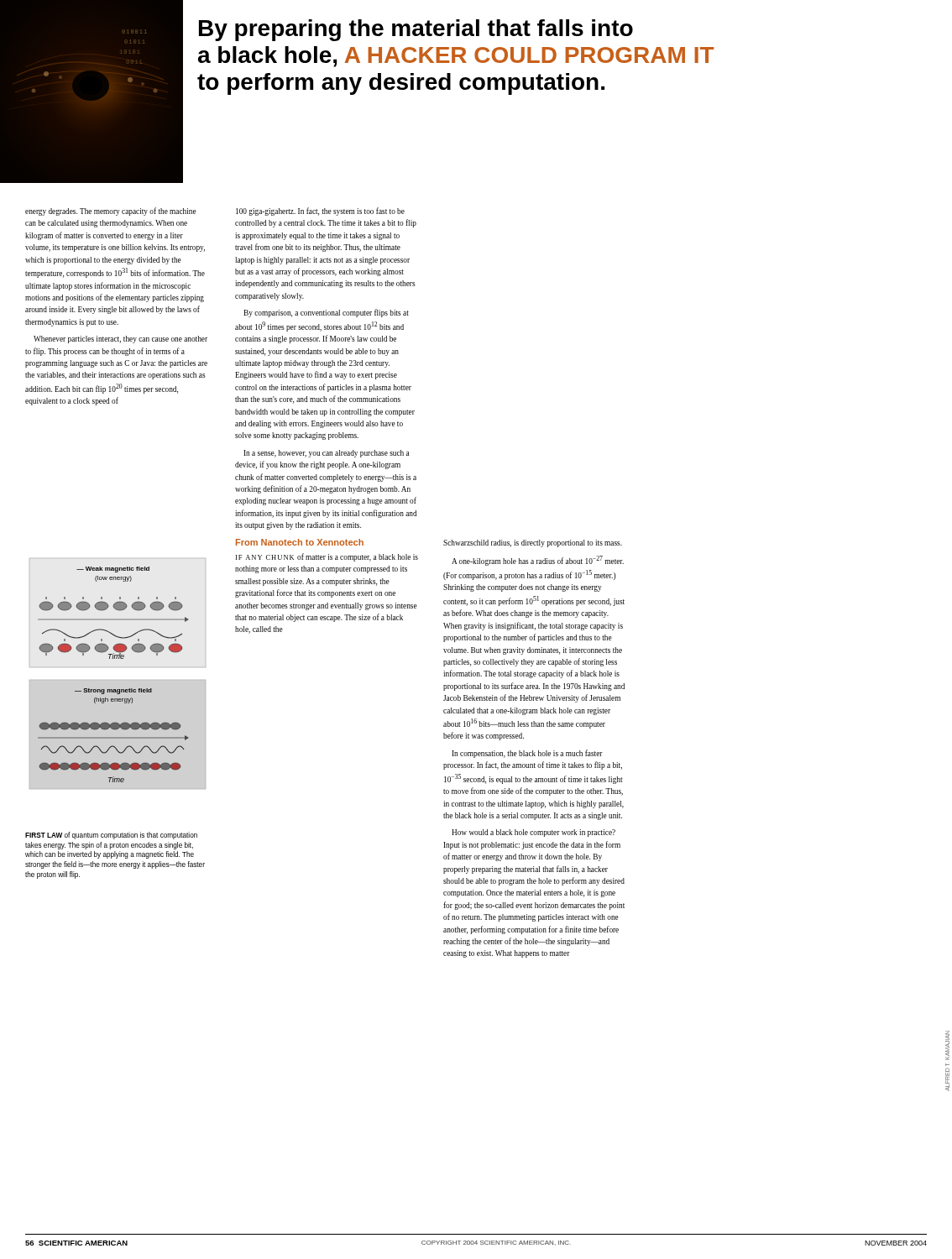952x1259 pixels.
Task: Locate the element starting "FIRST LAW of quantum computation"
Action: [x=115, y=855]
